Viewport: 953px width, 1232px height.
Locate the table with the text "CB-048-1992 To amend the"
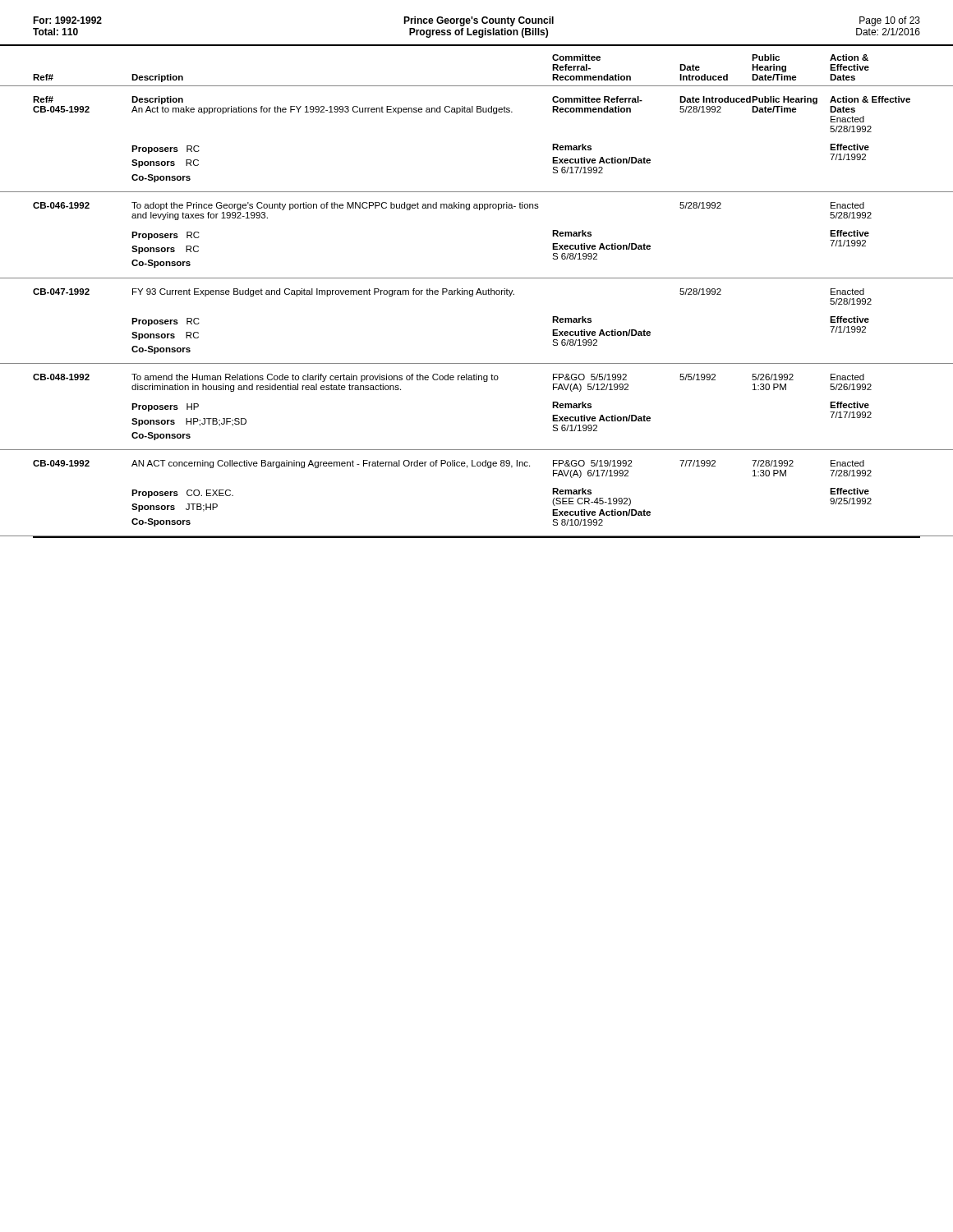(476, 407)
